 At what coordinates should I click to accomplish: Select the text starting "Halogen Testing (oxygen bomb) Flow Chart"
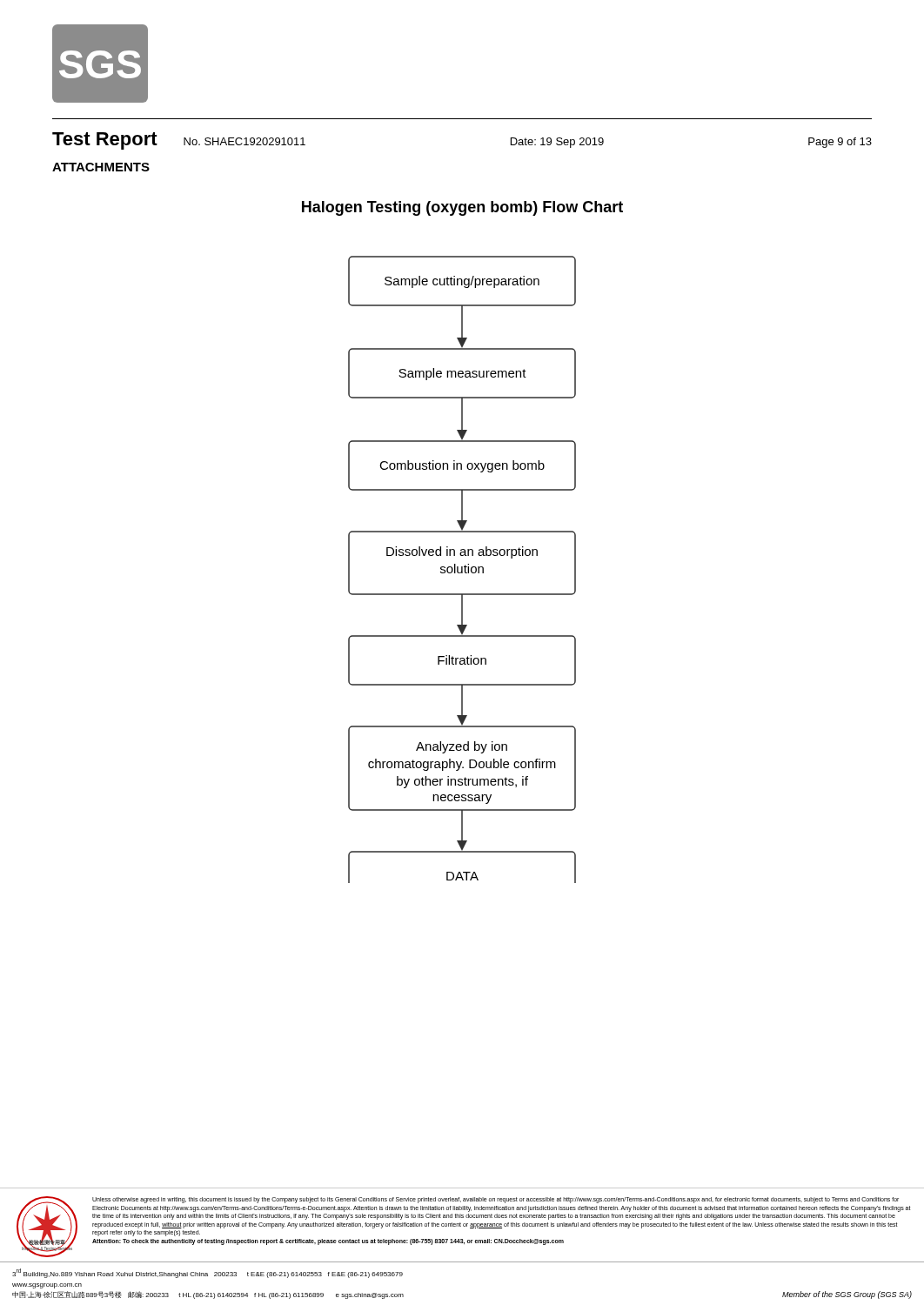click(462, 207)
